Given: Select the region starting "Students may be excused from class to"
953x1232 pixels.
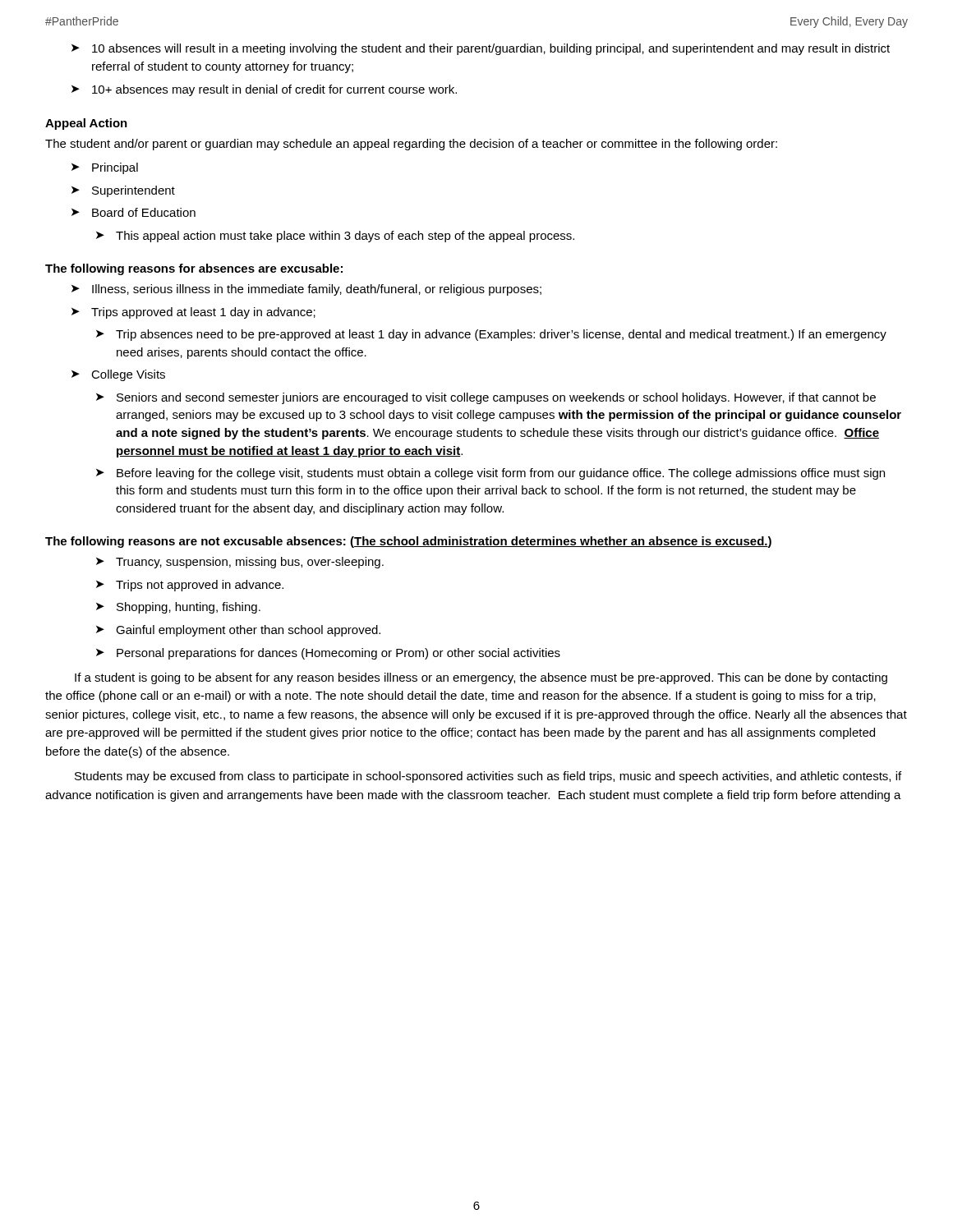Looking at the screenshot, I should 473,785.
